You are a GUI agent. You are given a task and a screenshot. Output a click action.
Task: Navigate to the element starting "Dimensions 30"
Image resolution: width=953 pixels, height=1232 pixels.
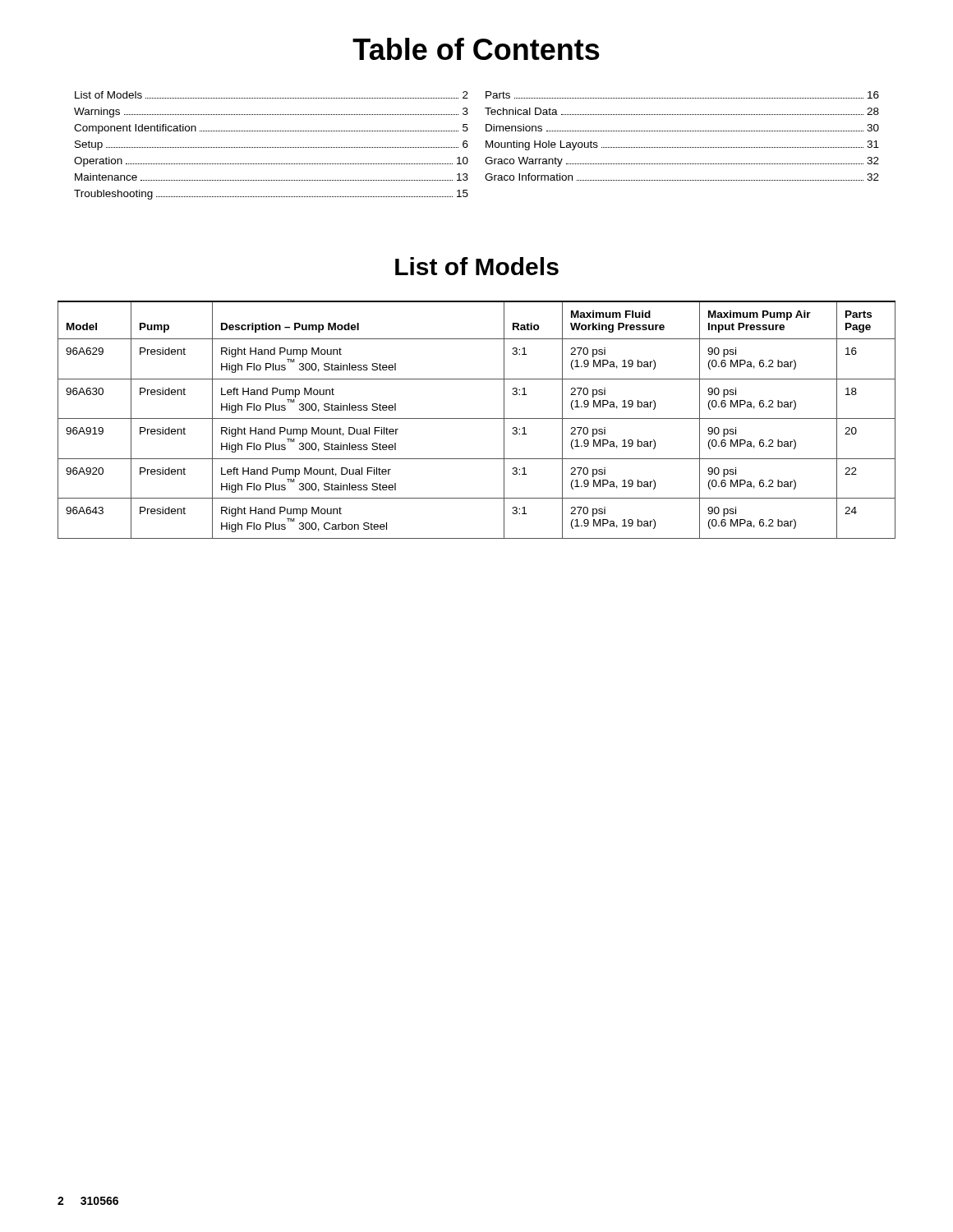682,128
